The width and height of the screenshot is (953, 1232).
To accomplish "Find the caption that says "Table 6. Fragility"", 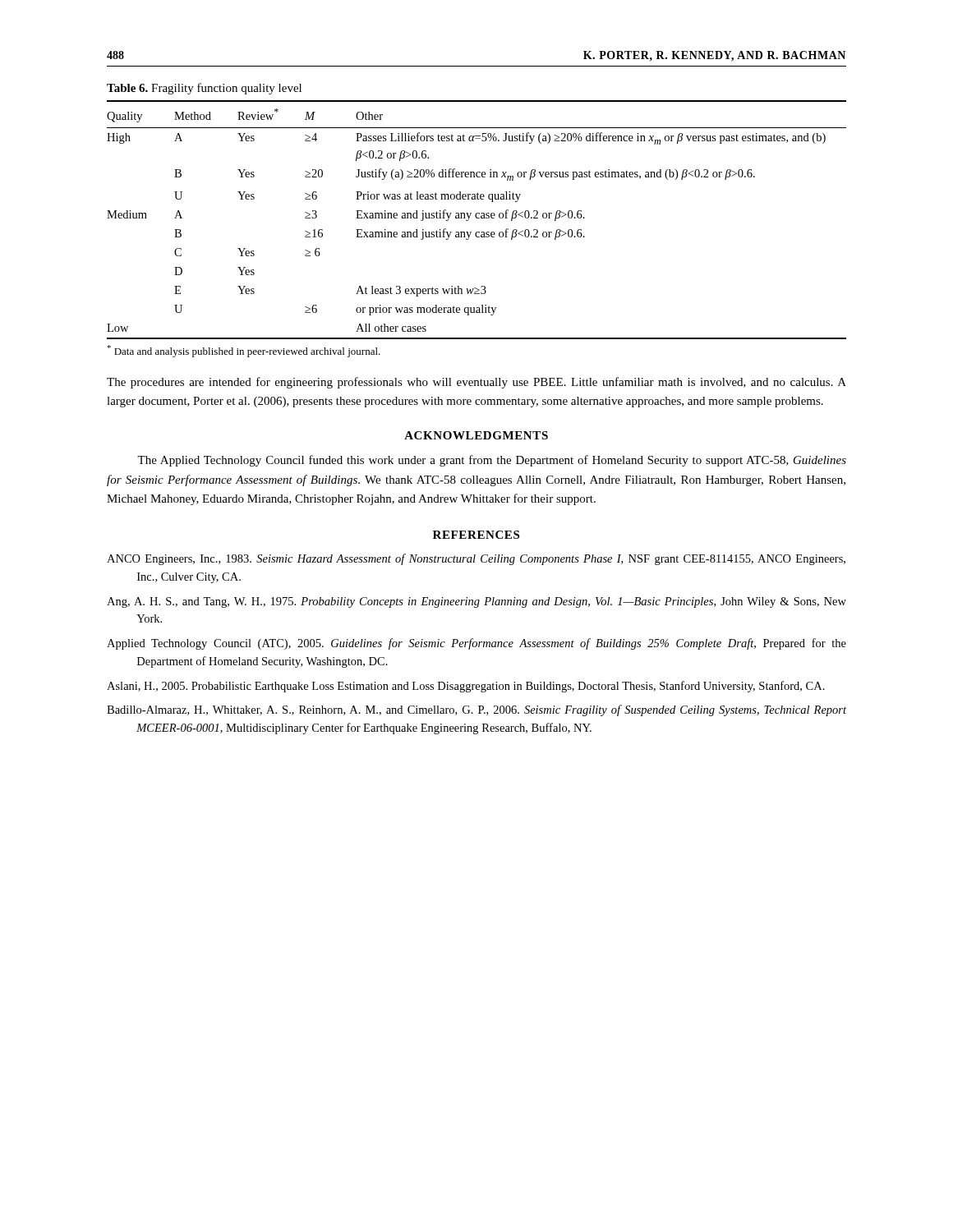I will tap(204, 88).
